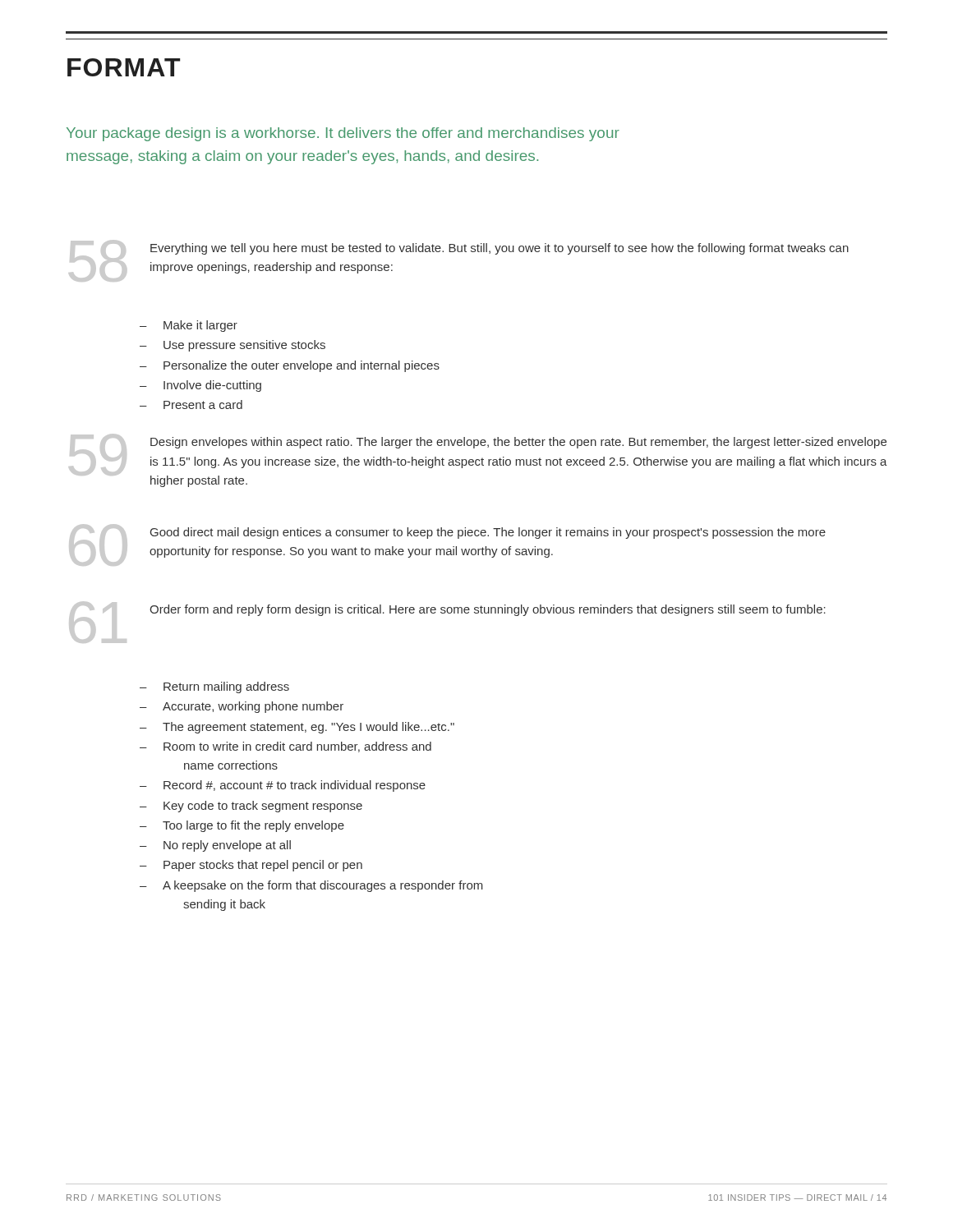Locate the block of text that opens with "60 Good direct mail design entices"
The image size is (953, 1232).
click(476, 549)
